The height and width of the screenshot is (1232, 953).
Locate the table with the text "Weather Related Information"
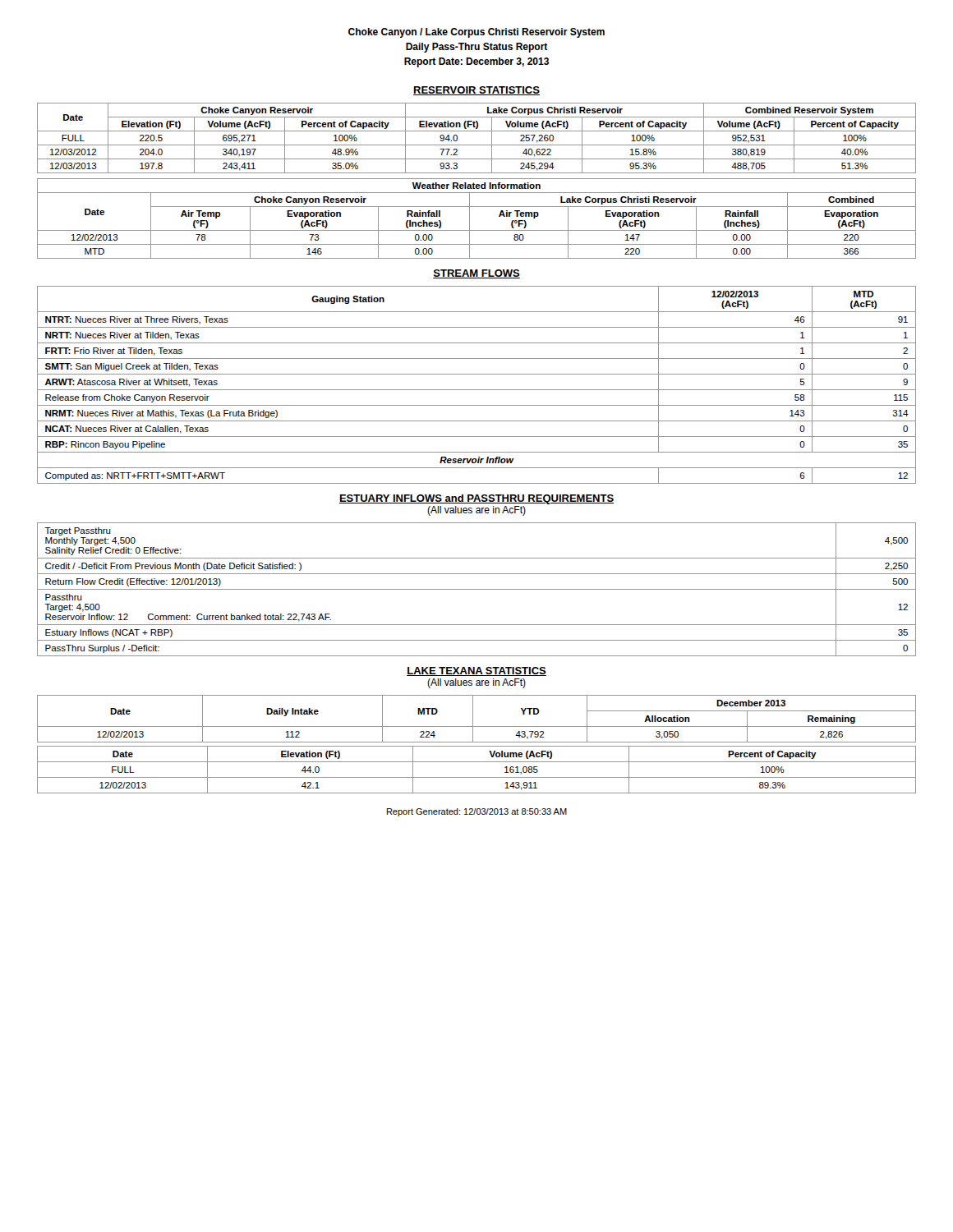(x=476, y=218)
